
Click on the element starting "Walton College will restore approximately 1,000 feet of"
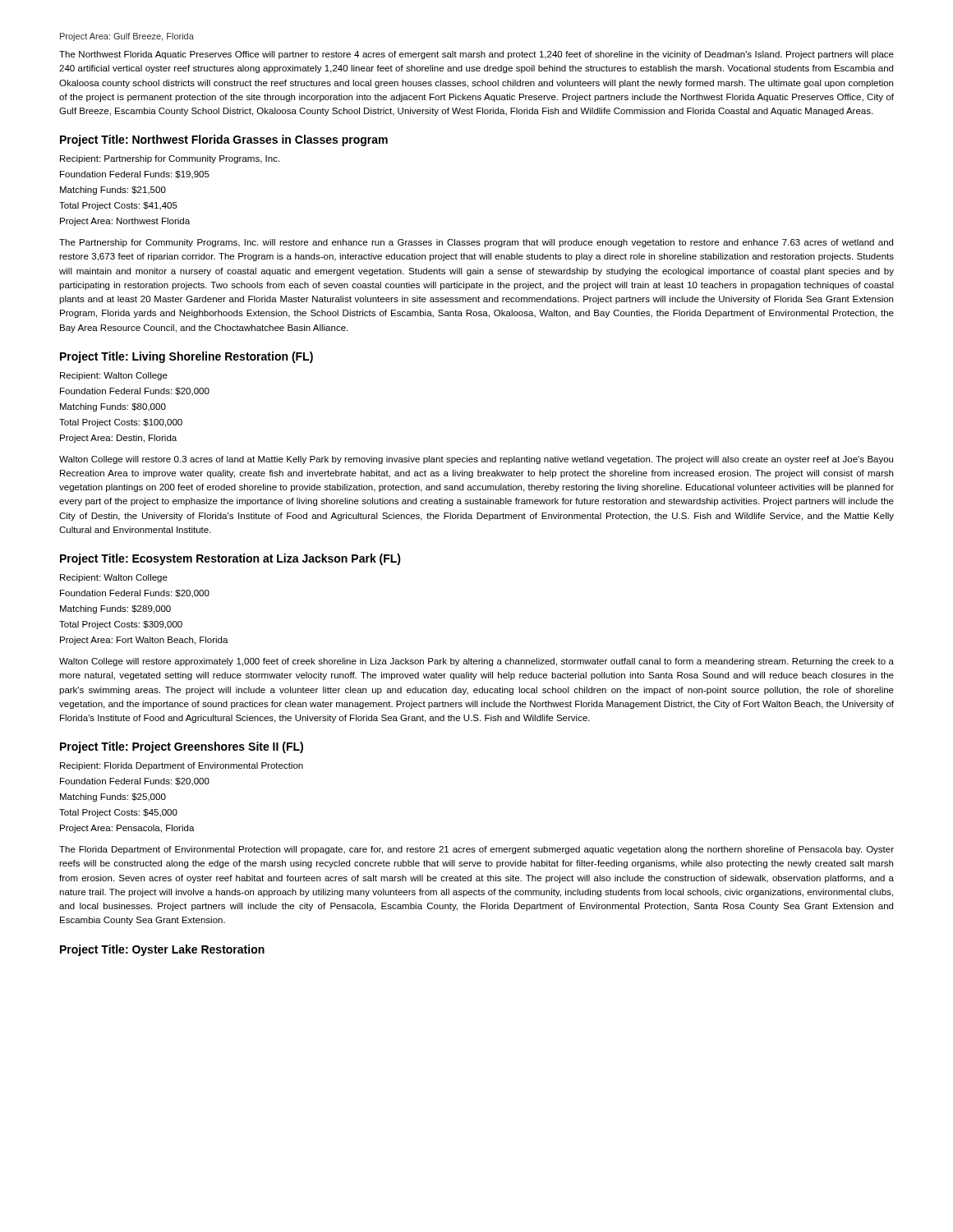476,690
